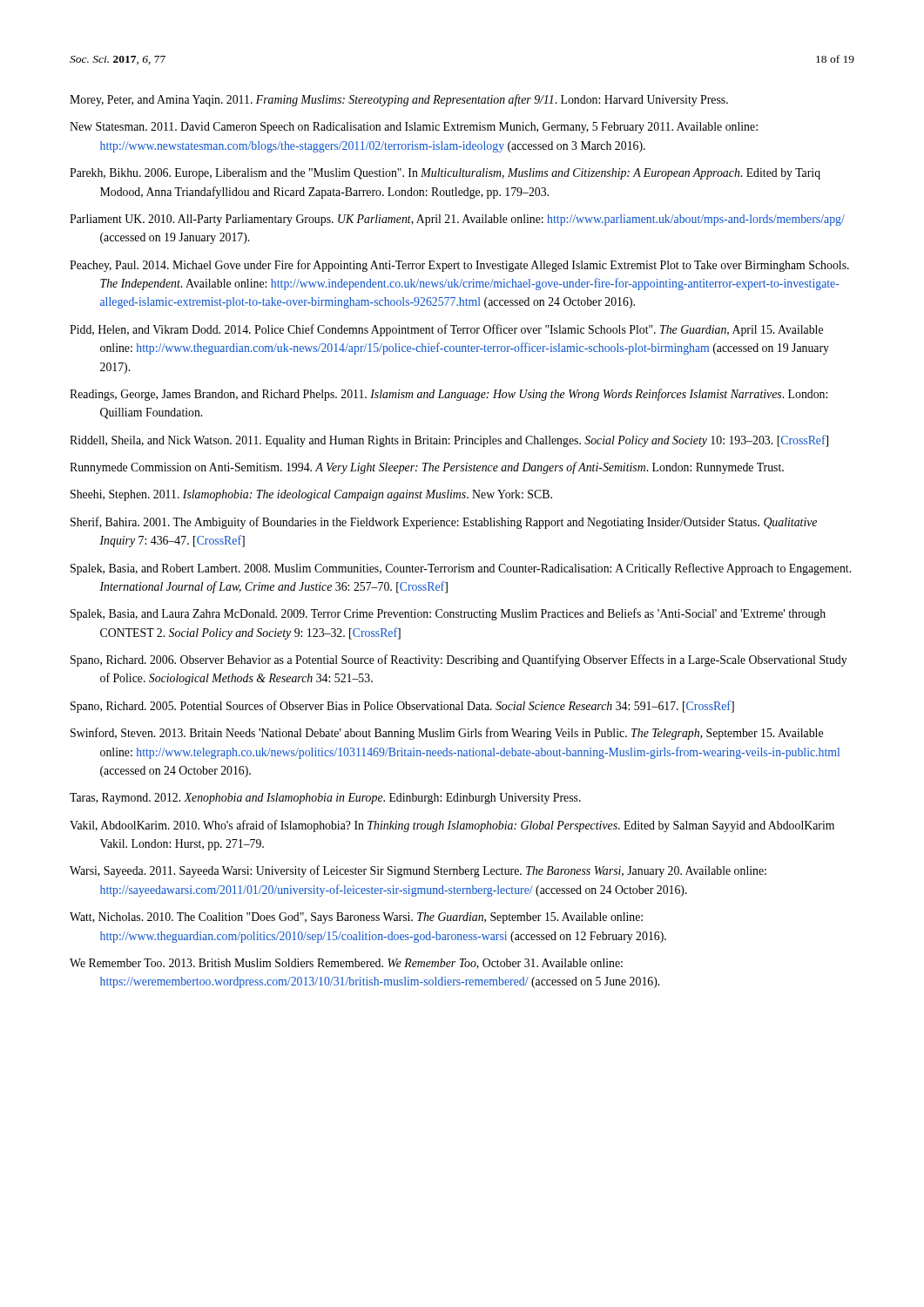Image resolution: width=924 pixels, height=1307 pixels.
Task: Point to the block starting "Spano, Richard. 2005. Potential Sources"
Action: [402, 706]
